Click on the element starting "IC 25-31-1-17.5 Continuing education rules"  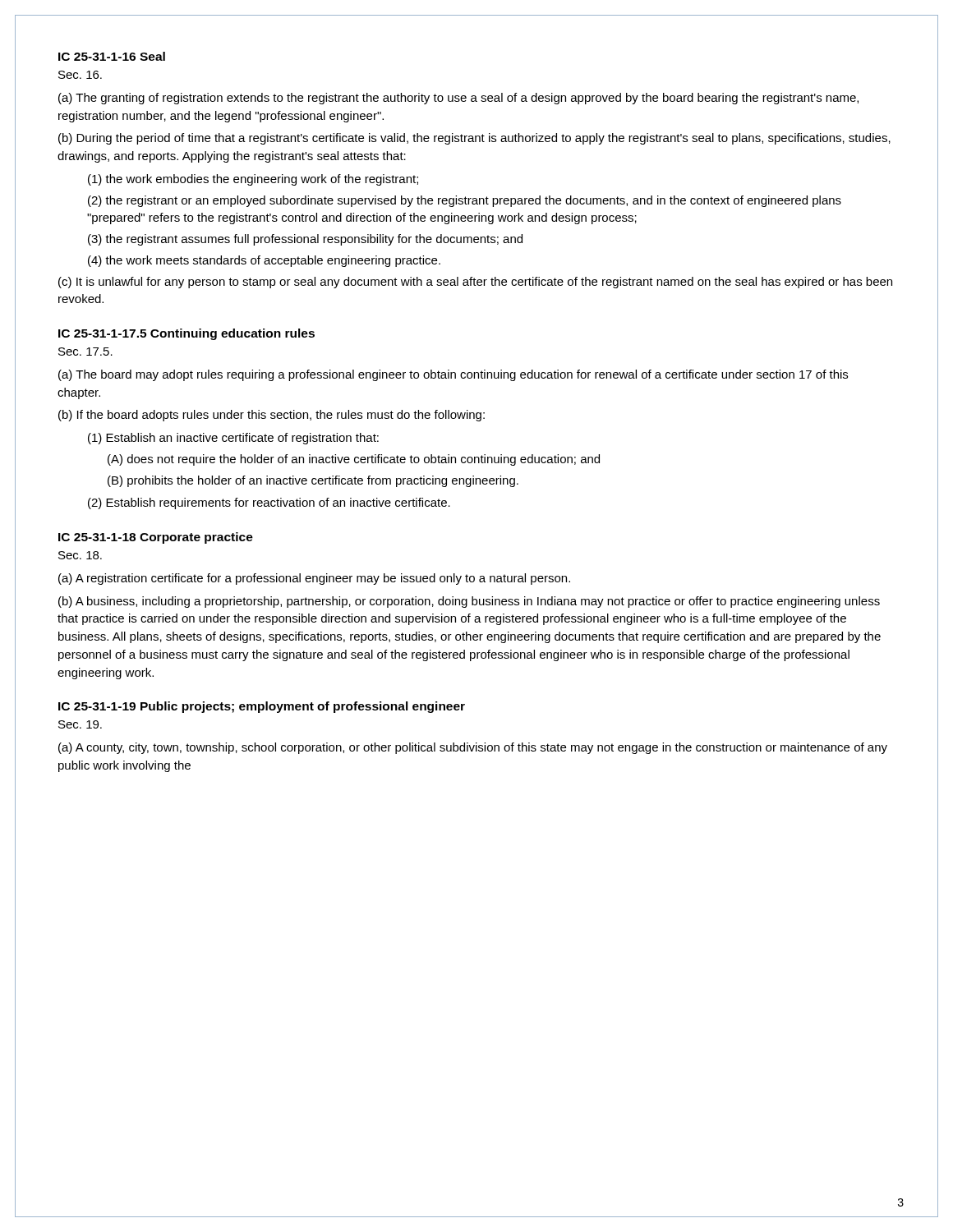[186, 333]
